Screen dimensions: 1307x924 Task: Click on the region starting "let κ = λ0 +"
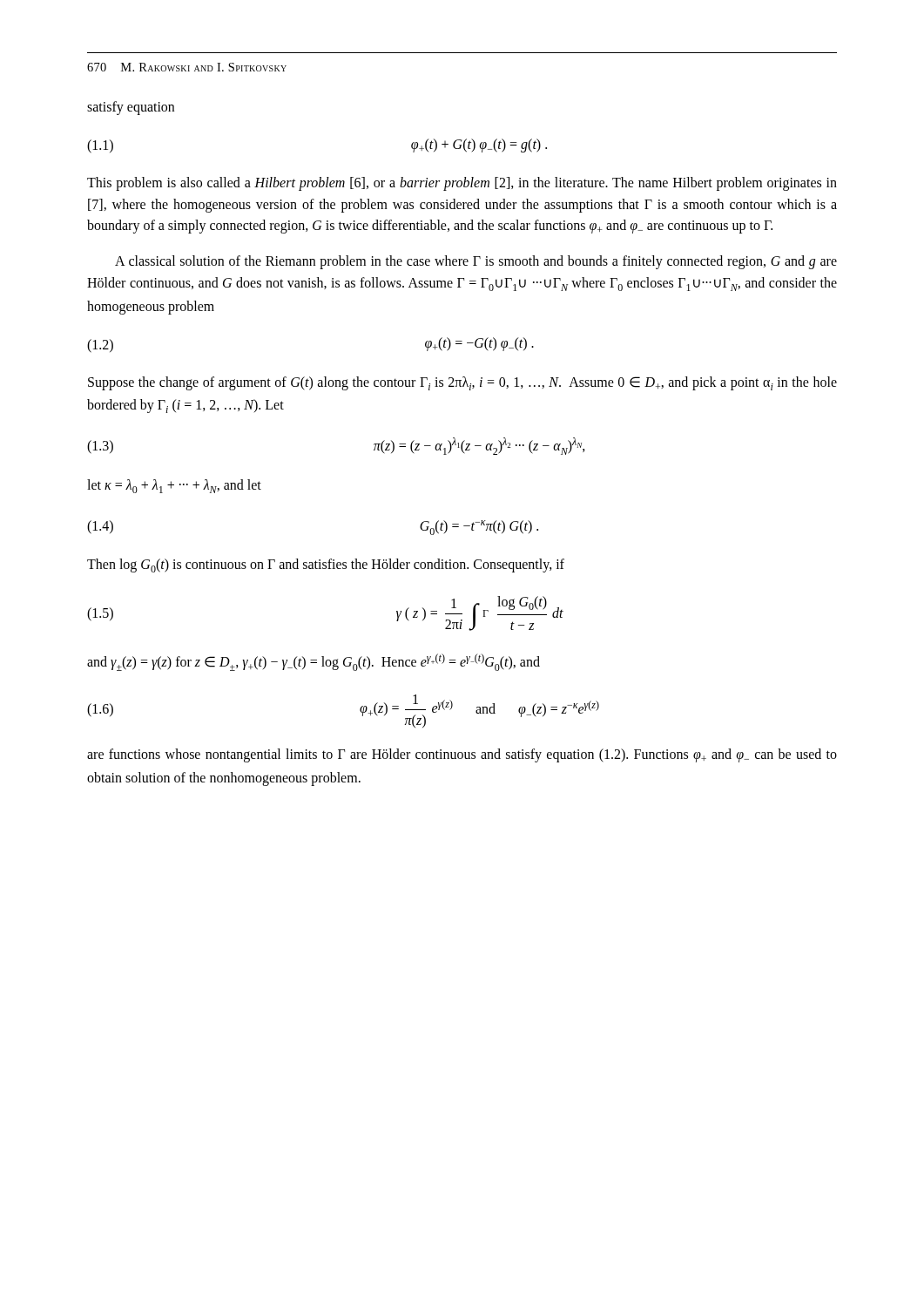pos(174,487)
